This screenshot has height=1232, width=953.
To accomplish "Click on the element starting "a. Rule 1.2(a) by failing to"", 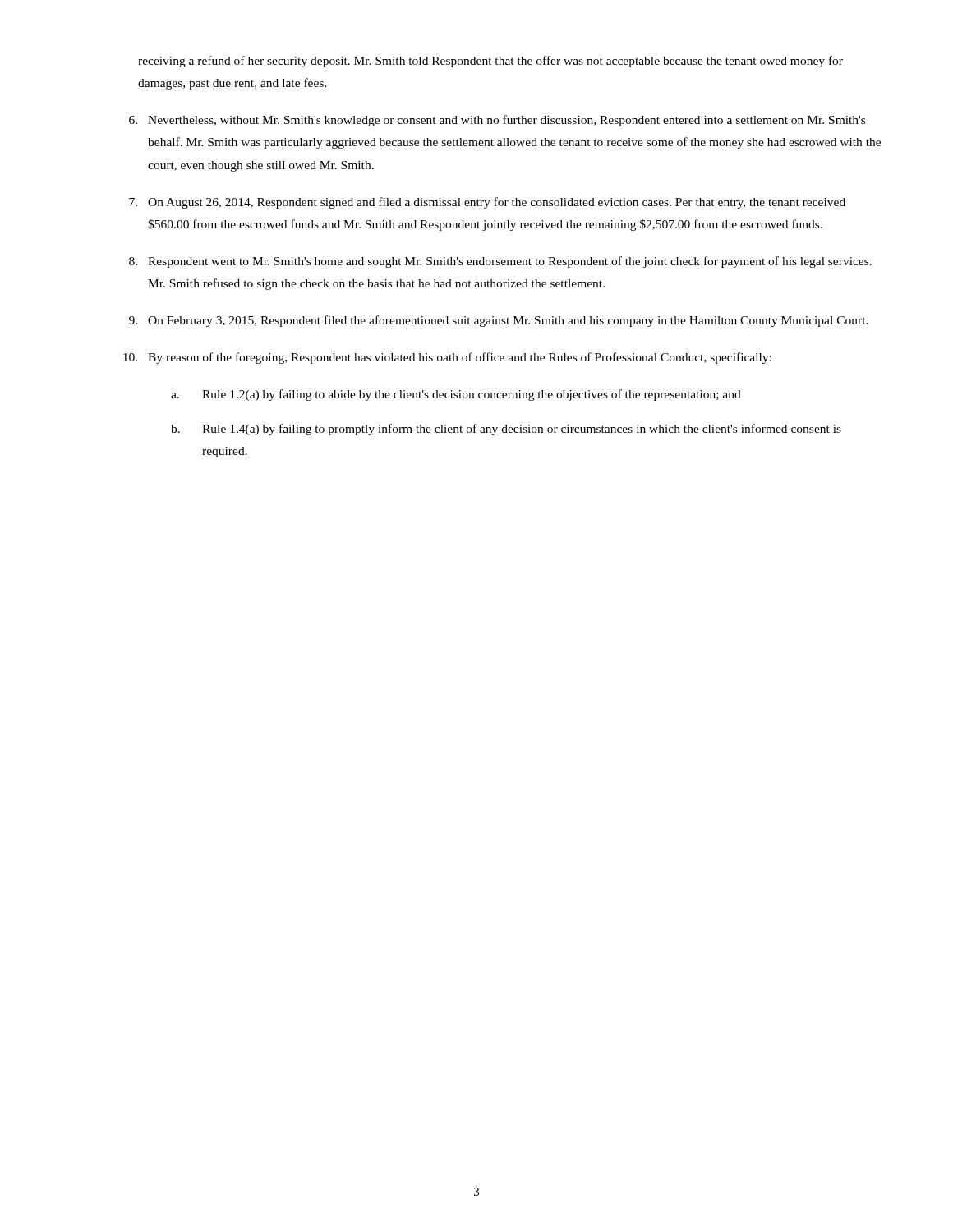I will coord(529,394).
